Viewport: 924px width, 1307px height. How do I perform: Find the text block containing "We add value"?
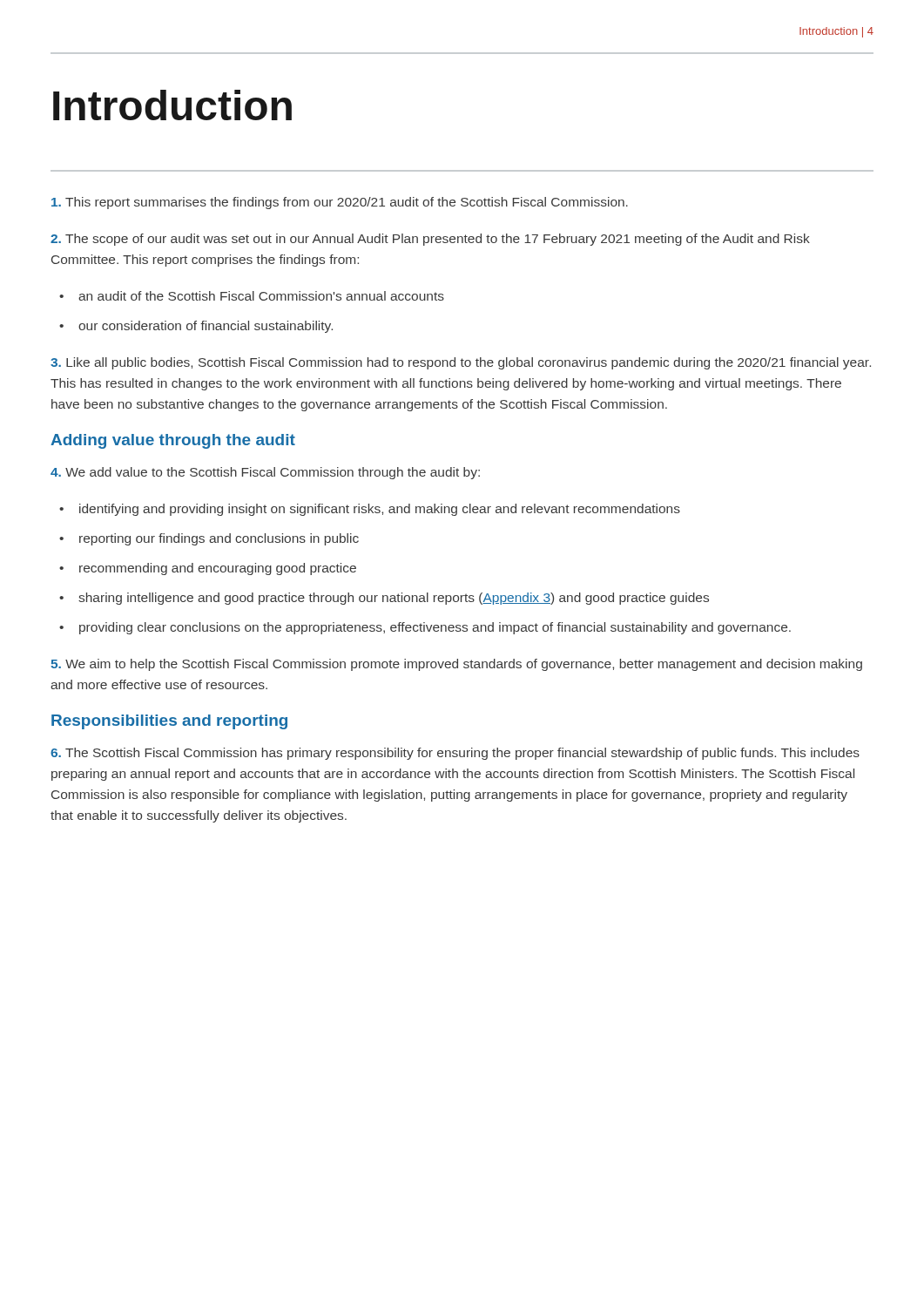click(x=266, y=472)
